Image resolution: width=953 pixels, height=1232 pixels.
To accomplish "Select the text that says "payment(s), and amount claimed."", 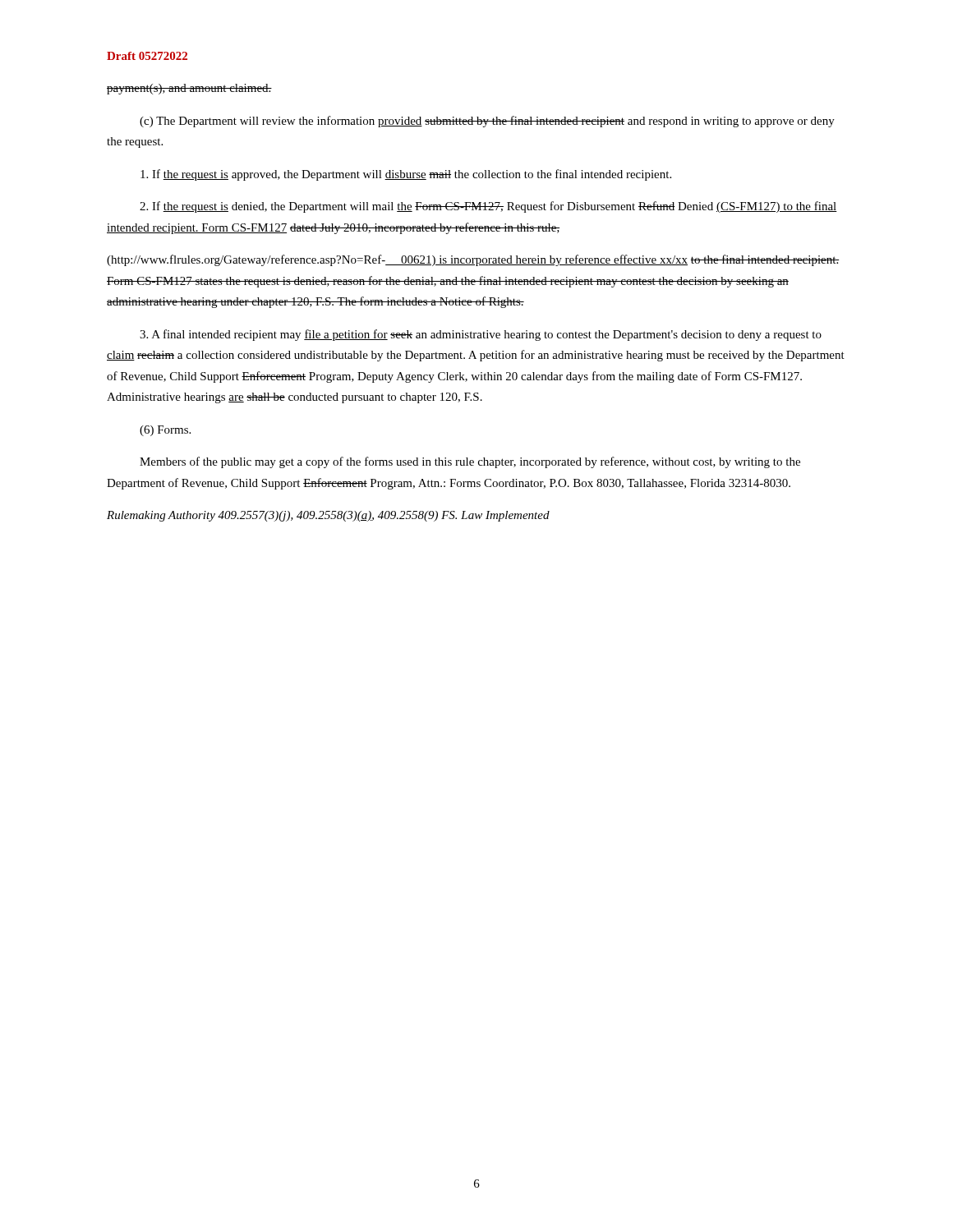I will click(x=189, y=88).
